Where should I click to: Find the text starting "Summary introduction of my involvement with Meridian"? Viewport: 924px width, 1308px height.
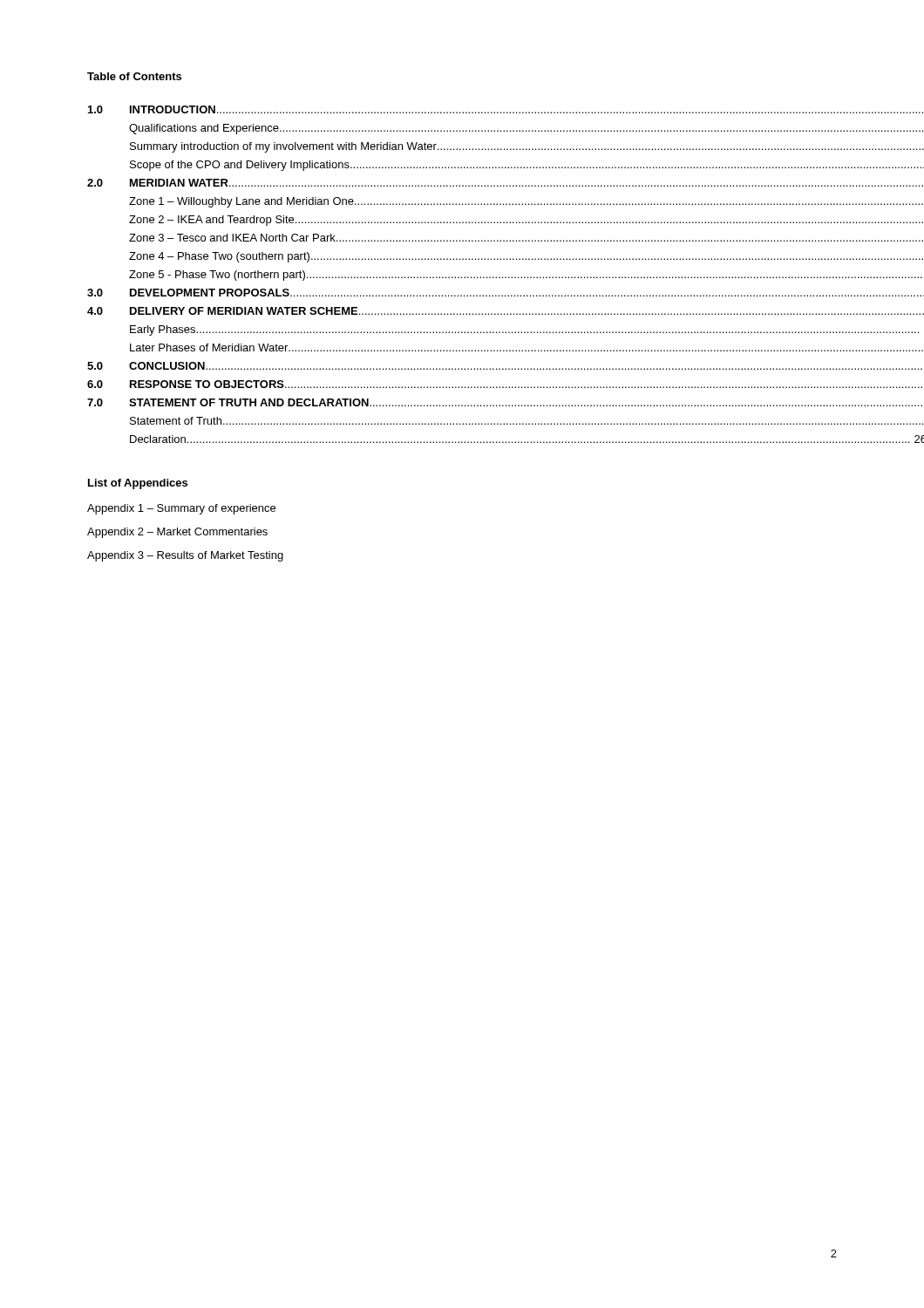tap(483, 146)
